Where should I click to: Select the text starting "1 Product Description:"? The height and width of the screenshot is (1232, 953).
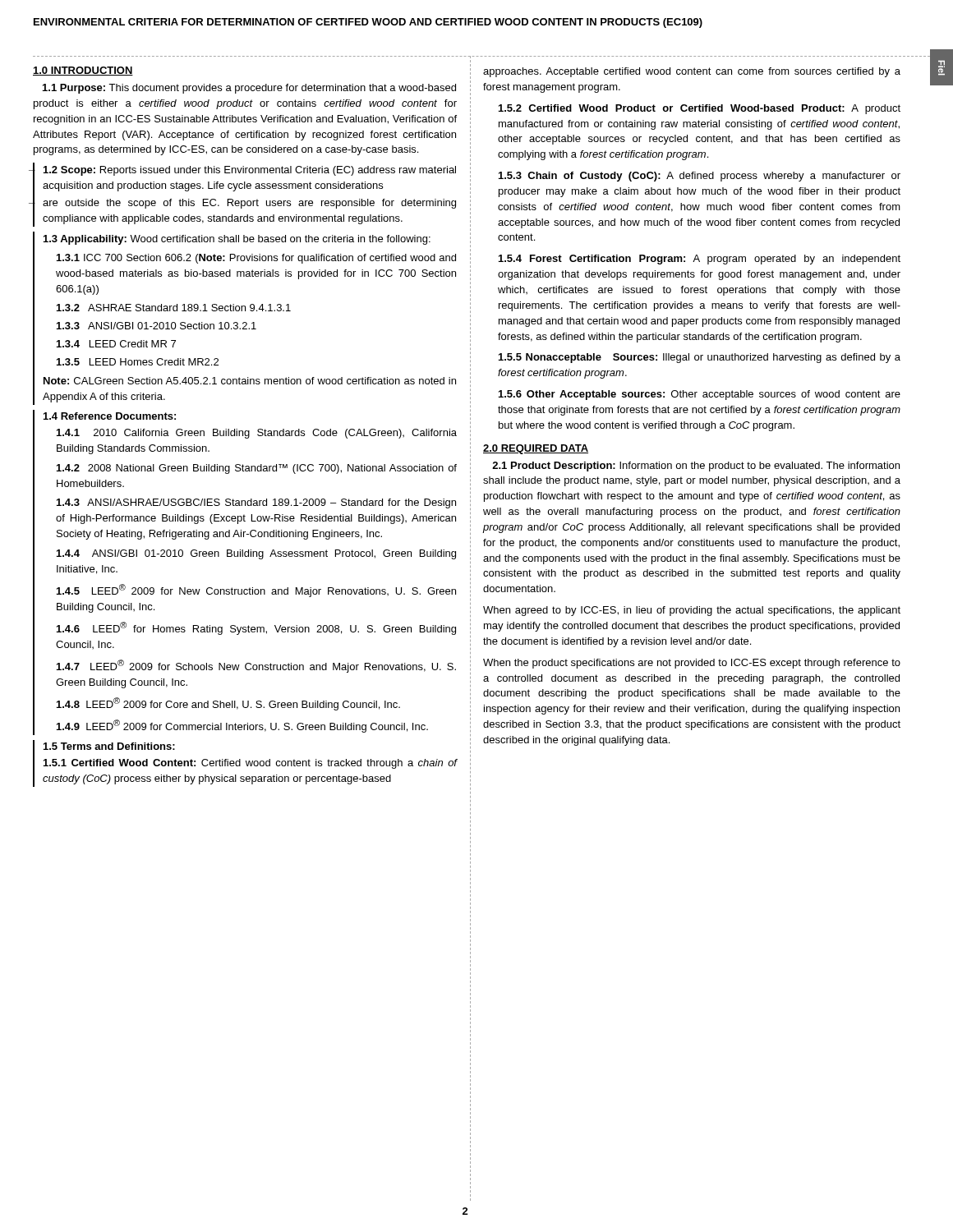pos(692,527)
